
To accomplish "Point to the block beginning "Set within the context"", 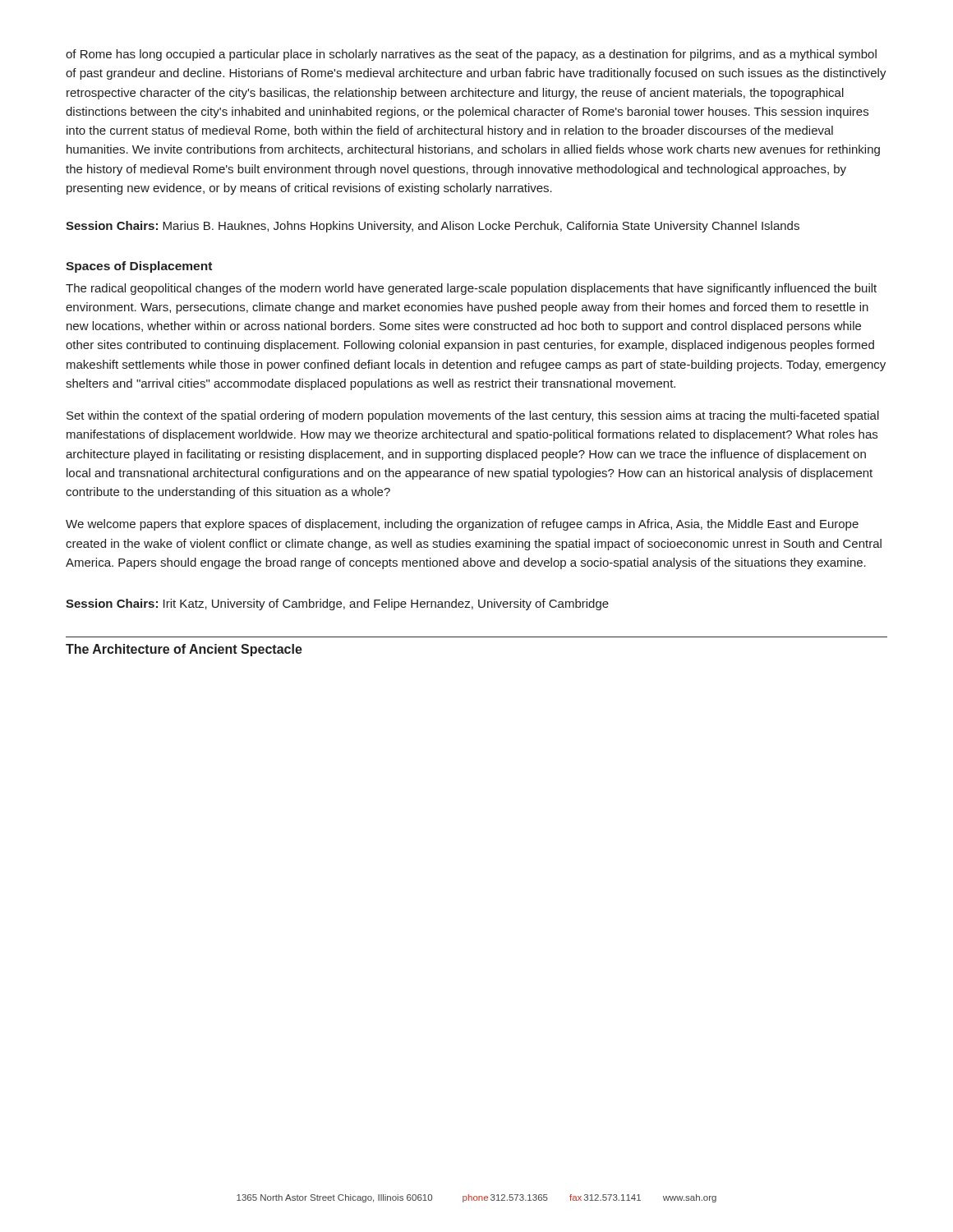I will [472, 453].
